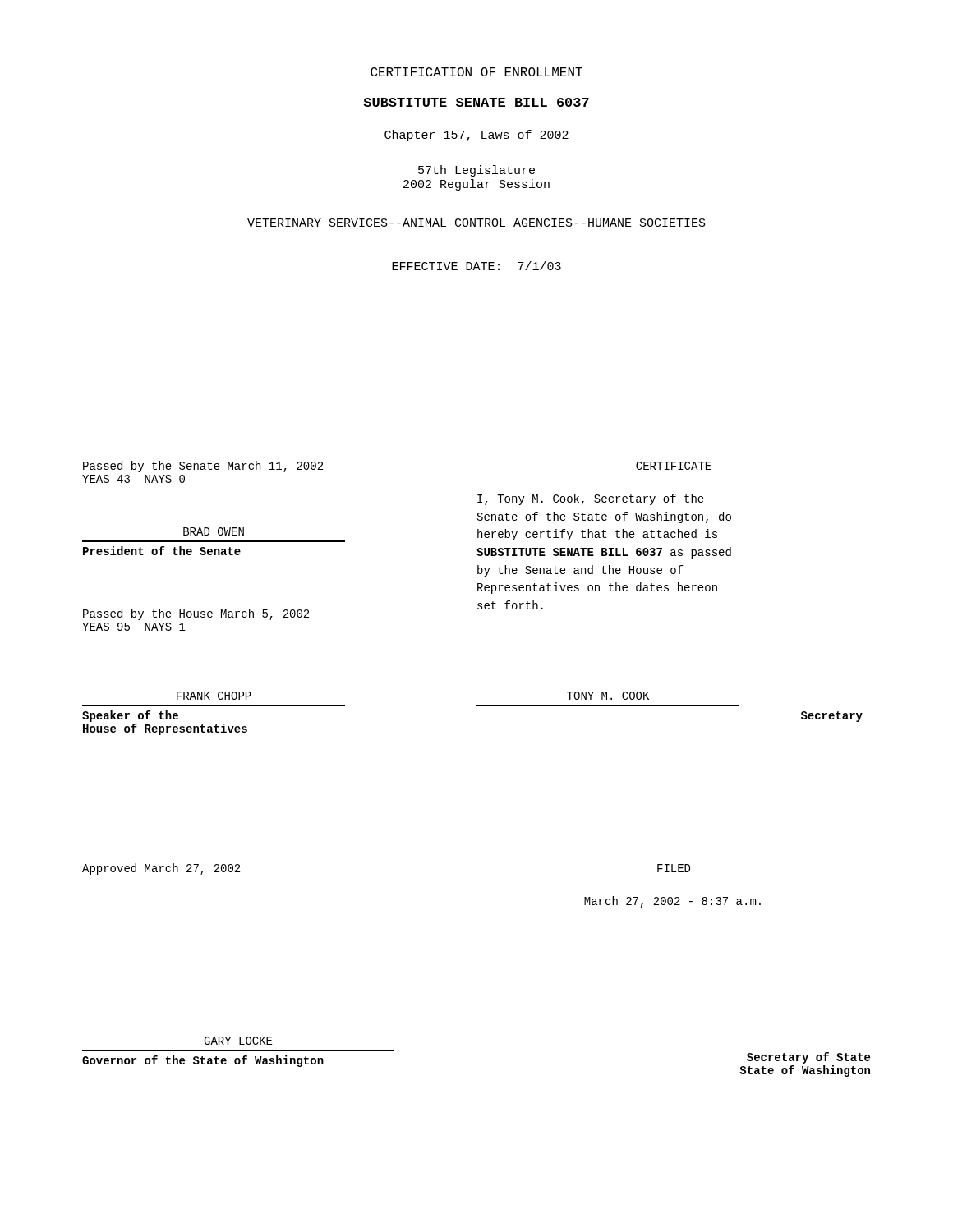The height and width of the screenshot is (1232, 953).
Task: Select the text block starting "VETERINARY SERVICES--ANIMAL CONTROL AGENCIES--HUMANE"
Action: coord(476,224)
